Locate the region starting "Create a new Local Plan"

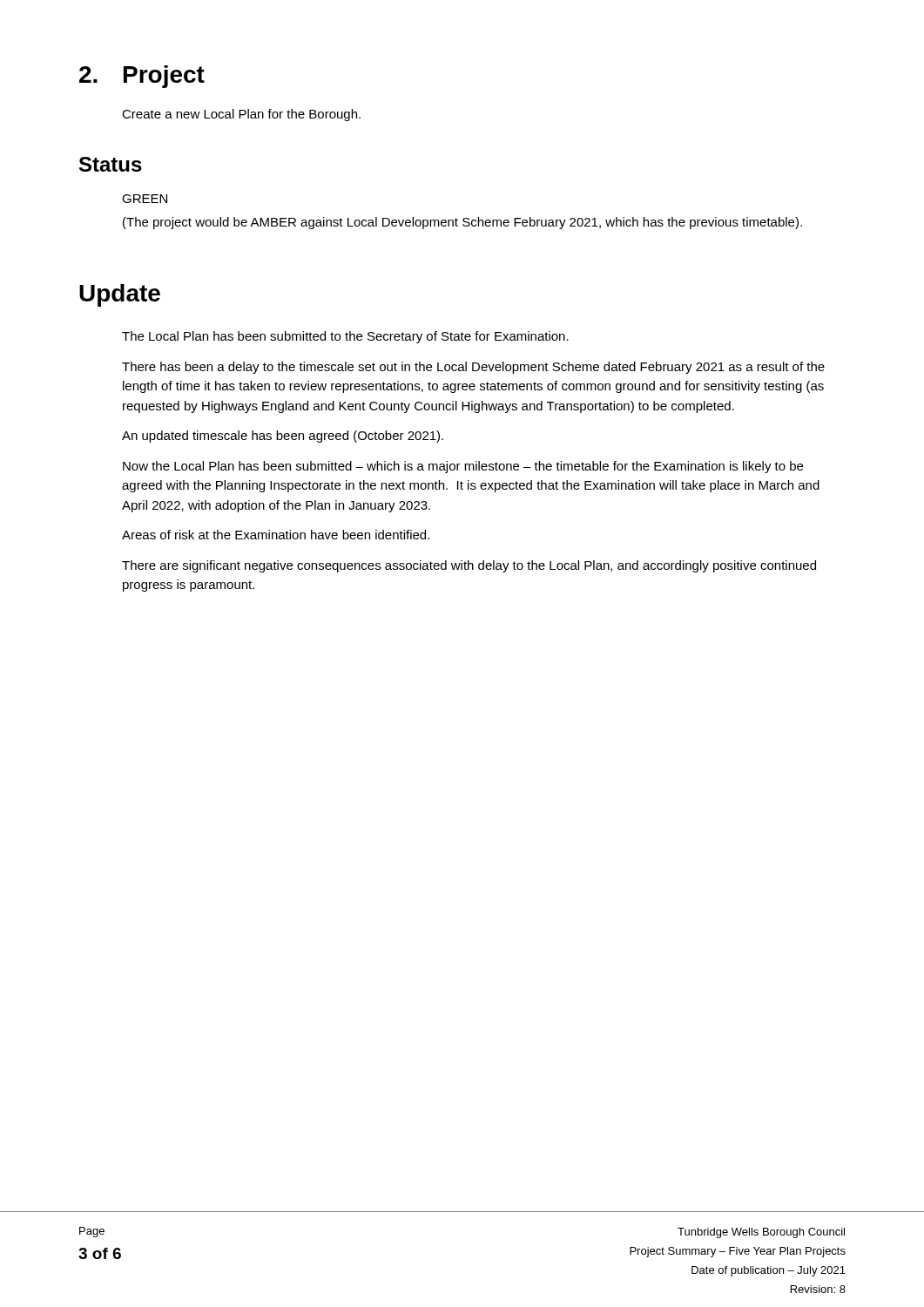(242, 114)
